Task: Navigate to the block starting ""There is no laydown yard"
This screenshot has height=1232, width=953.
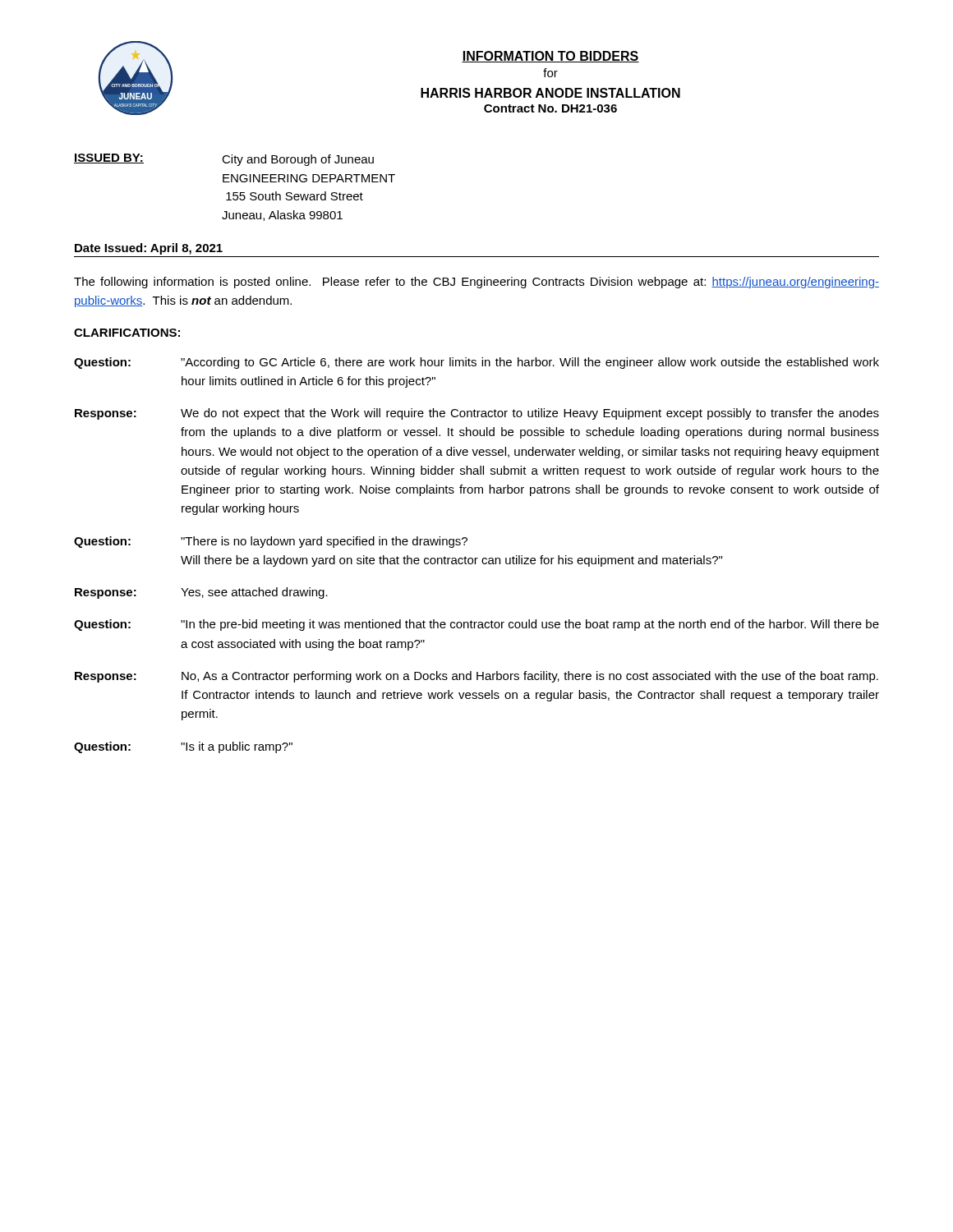Action: pos(452,550)
